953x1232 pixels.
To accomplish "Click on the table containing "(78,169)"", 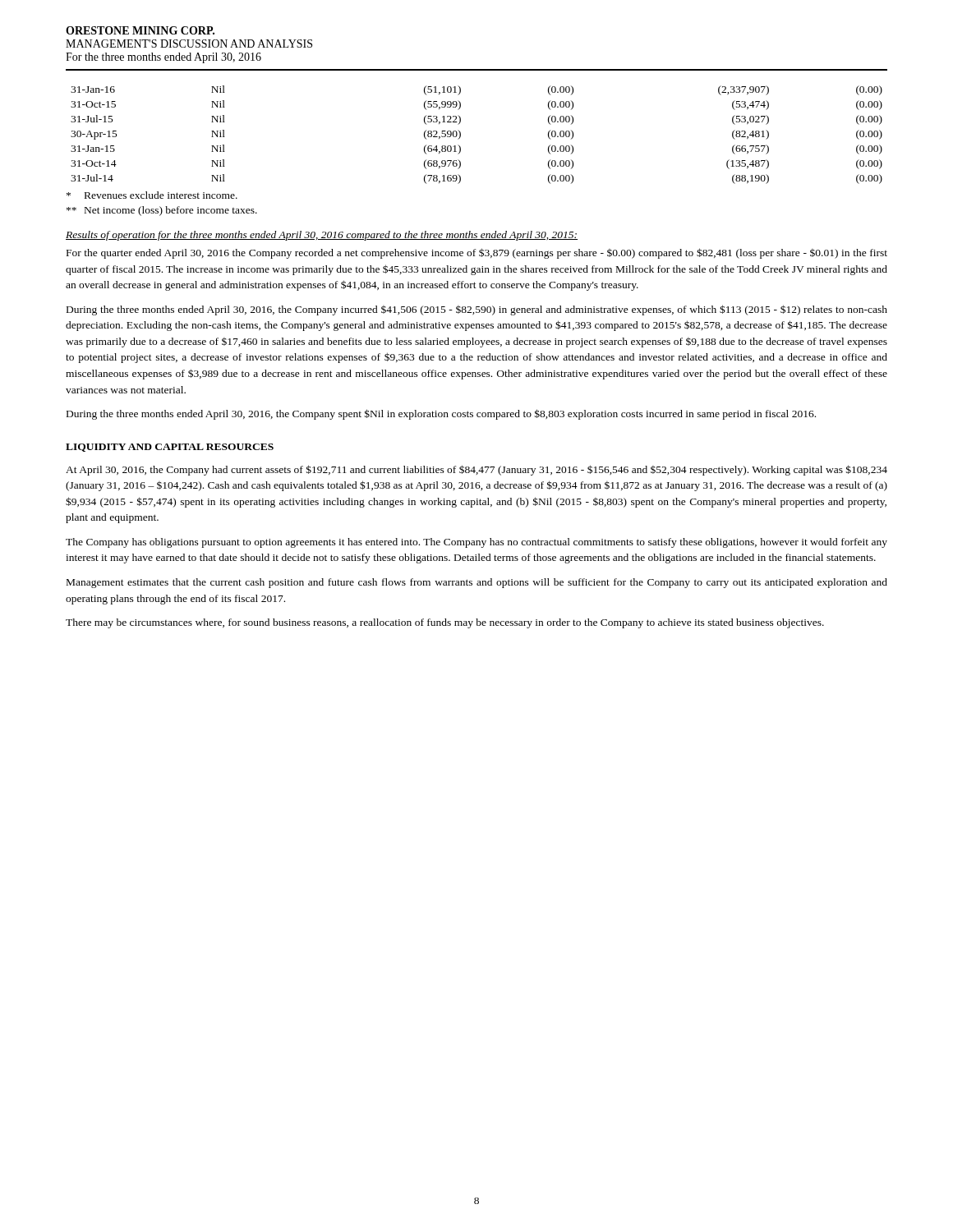I will (x=476, y=134).
